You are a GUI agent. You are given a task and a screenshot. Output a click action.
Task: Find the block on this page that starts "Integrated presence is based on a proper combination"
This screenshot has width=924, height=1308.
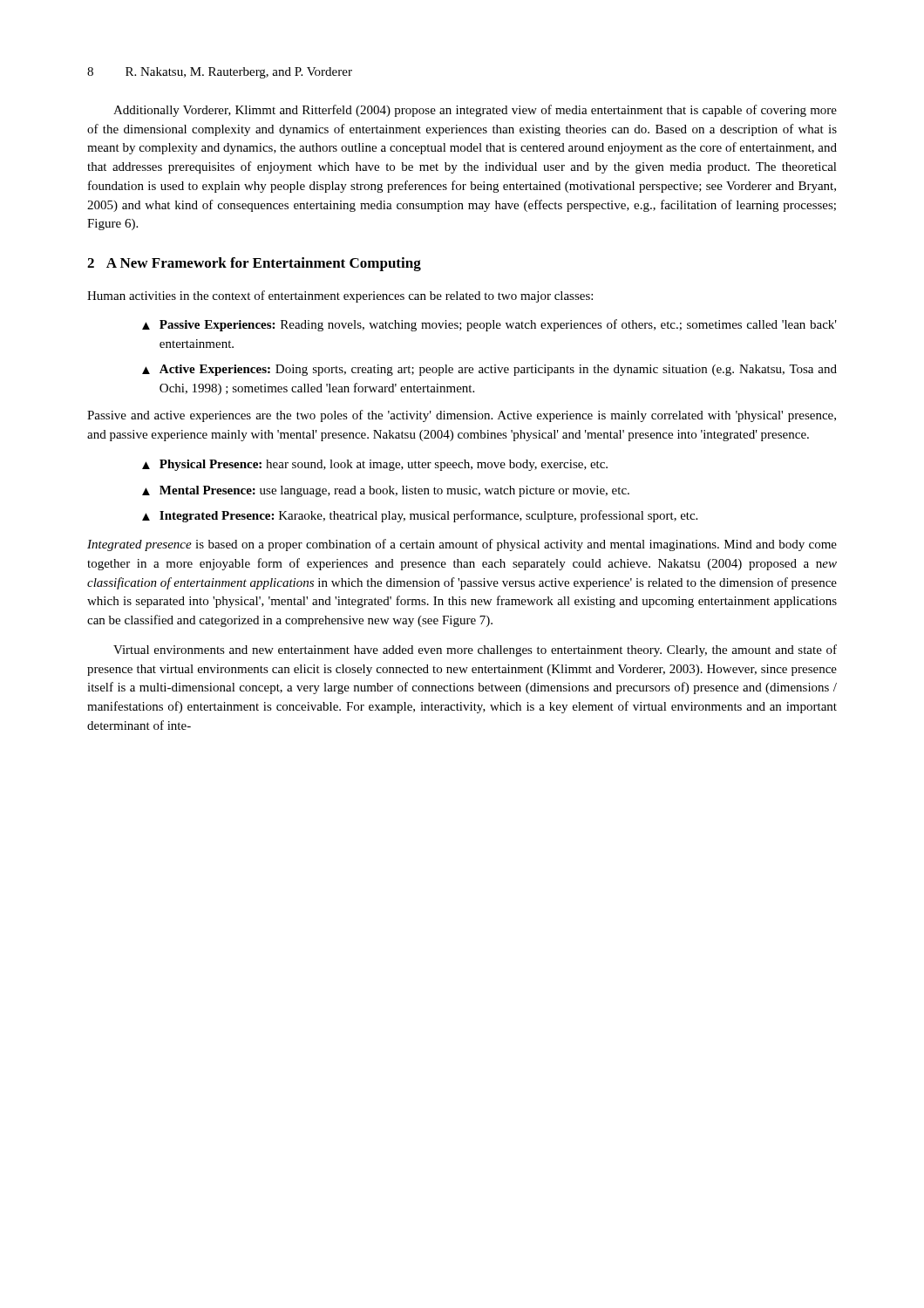pyautogui.click(x=462, y=636)
